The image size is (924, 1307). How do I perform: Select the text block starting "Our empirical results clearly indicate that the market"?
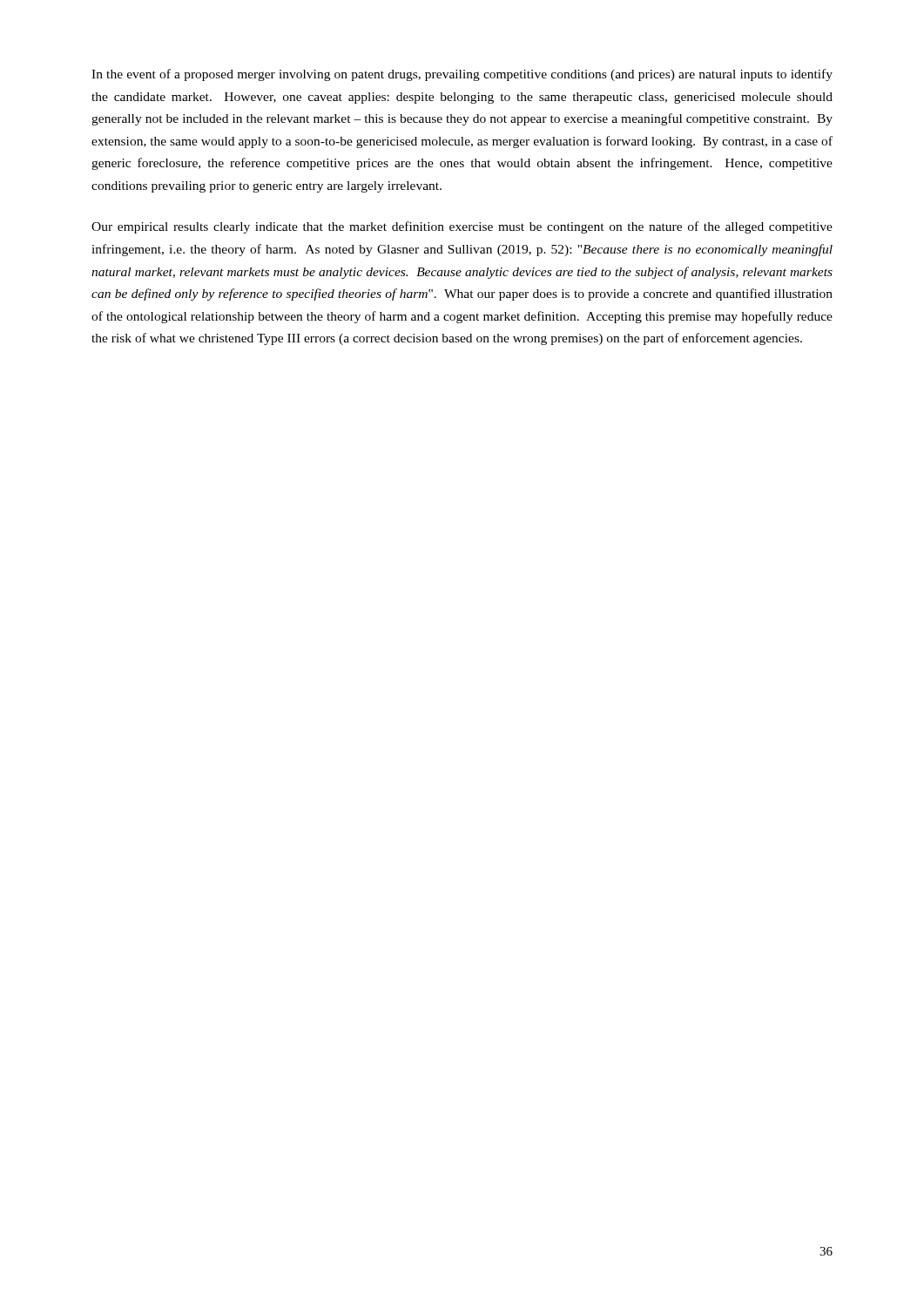462,282
